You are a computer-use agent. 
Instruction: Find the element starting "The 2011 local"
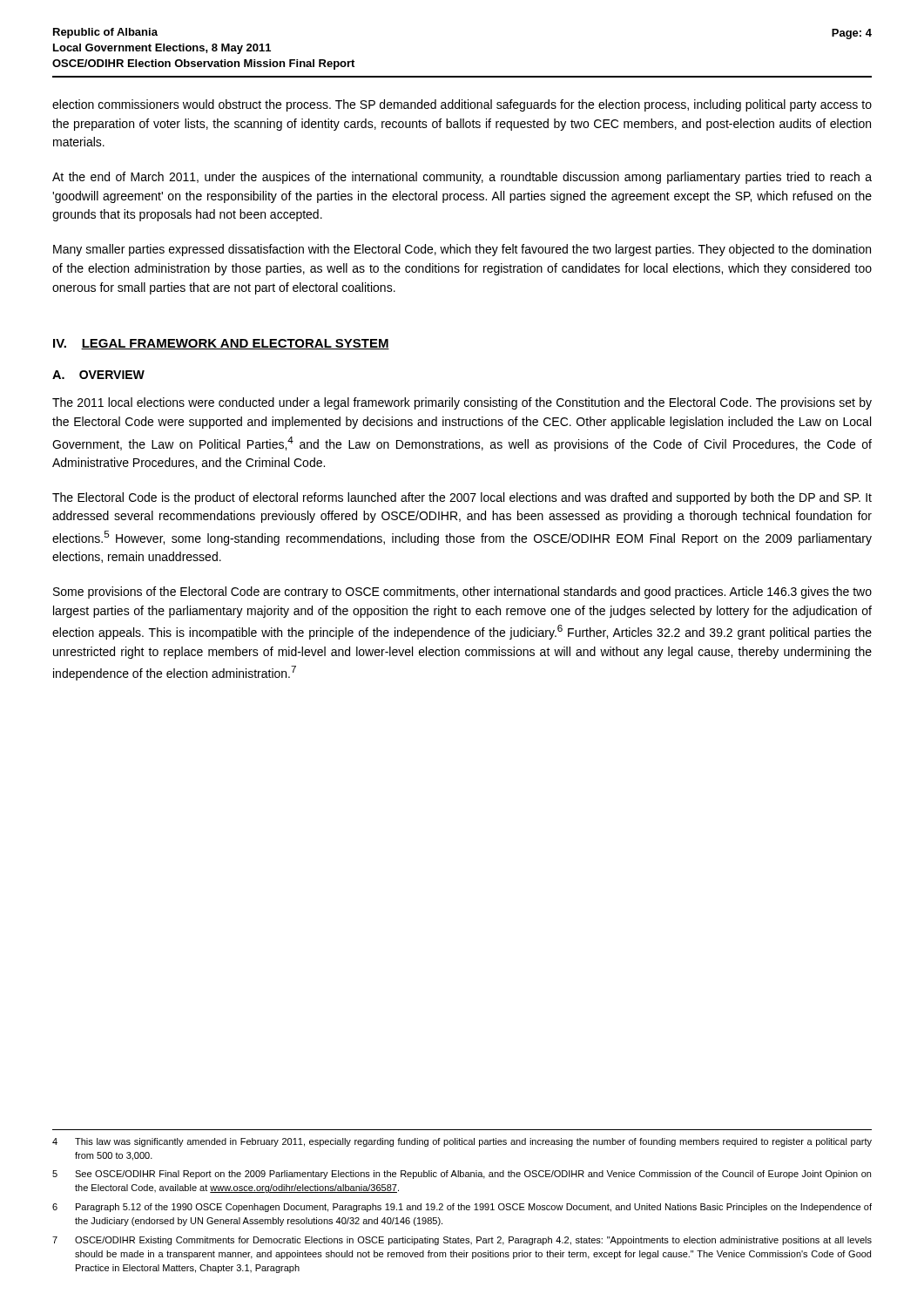click(x=462, y=433)
